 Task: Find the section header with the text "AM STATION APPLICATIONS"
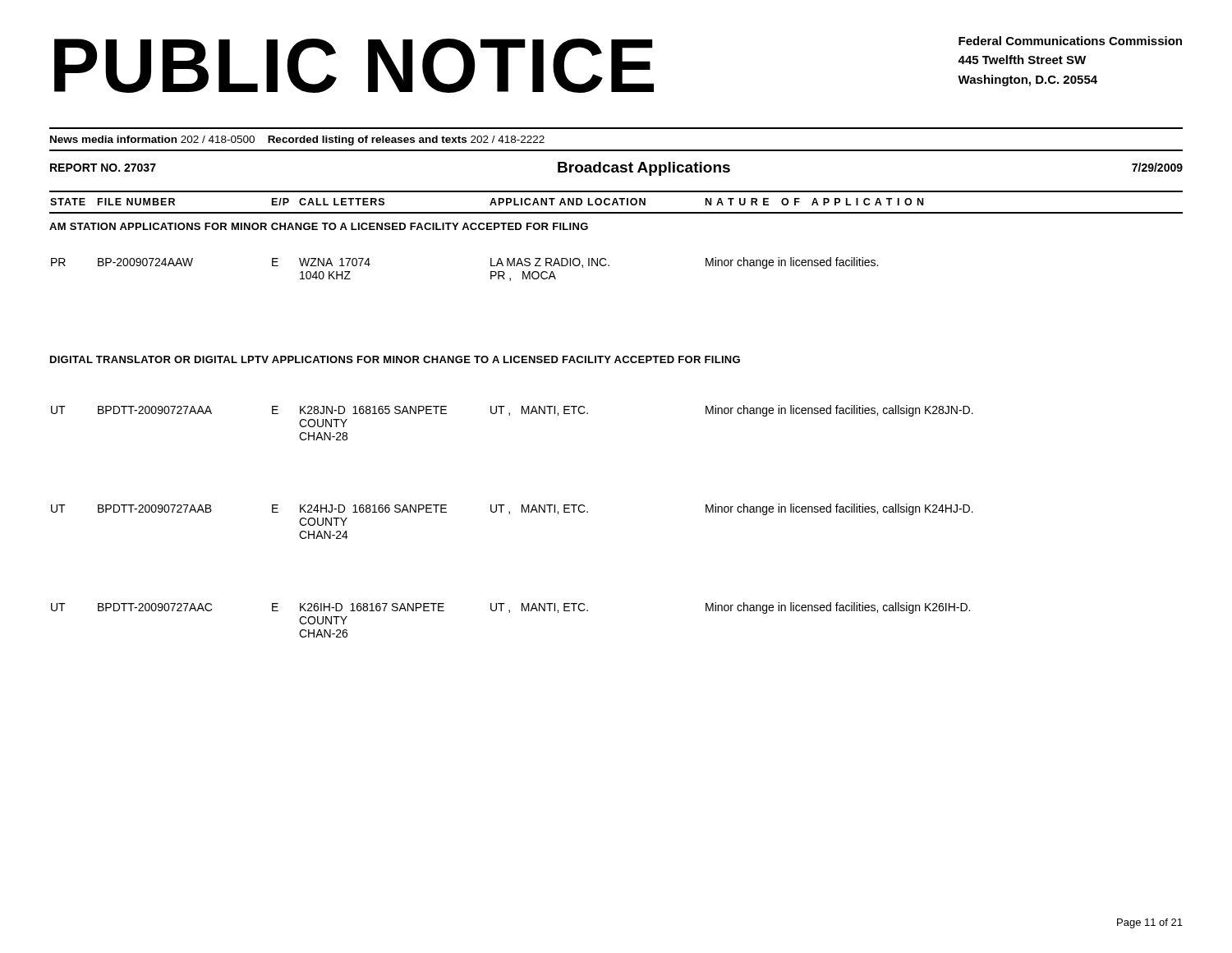coord(319,226)
